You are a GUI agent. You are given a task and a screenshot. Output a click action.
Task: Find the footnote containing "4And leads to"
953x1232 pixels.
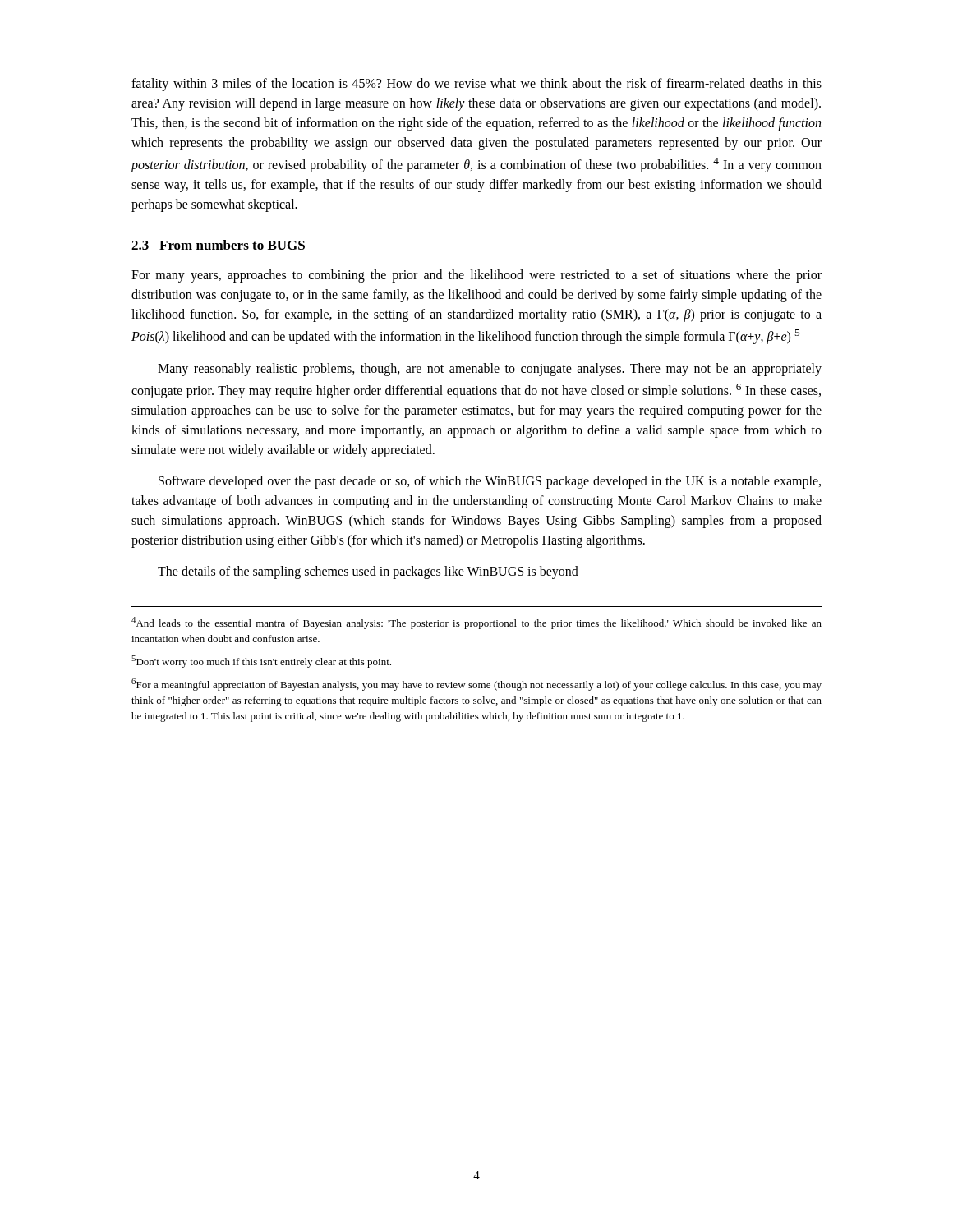(x=476, y=630)
